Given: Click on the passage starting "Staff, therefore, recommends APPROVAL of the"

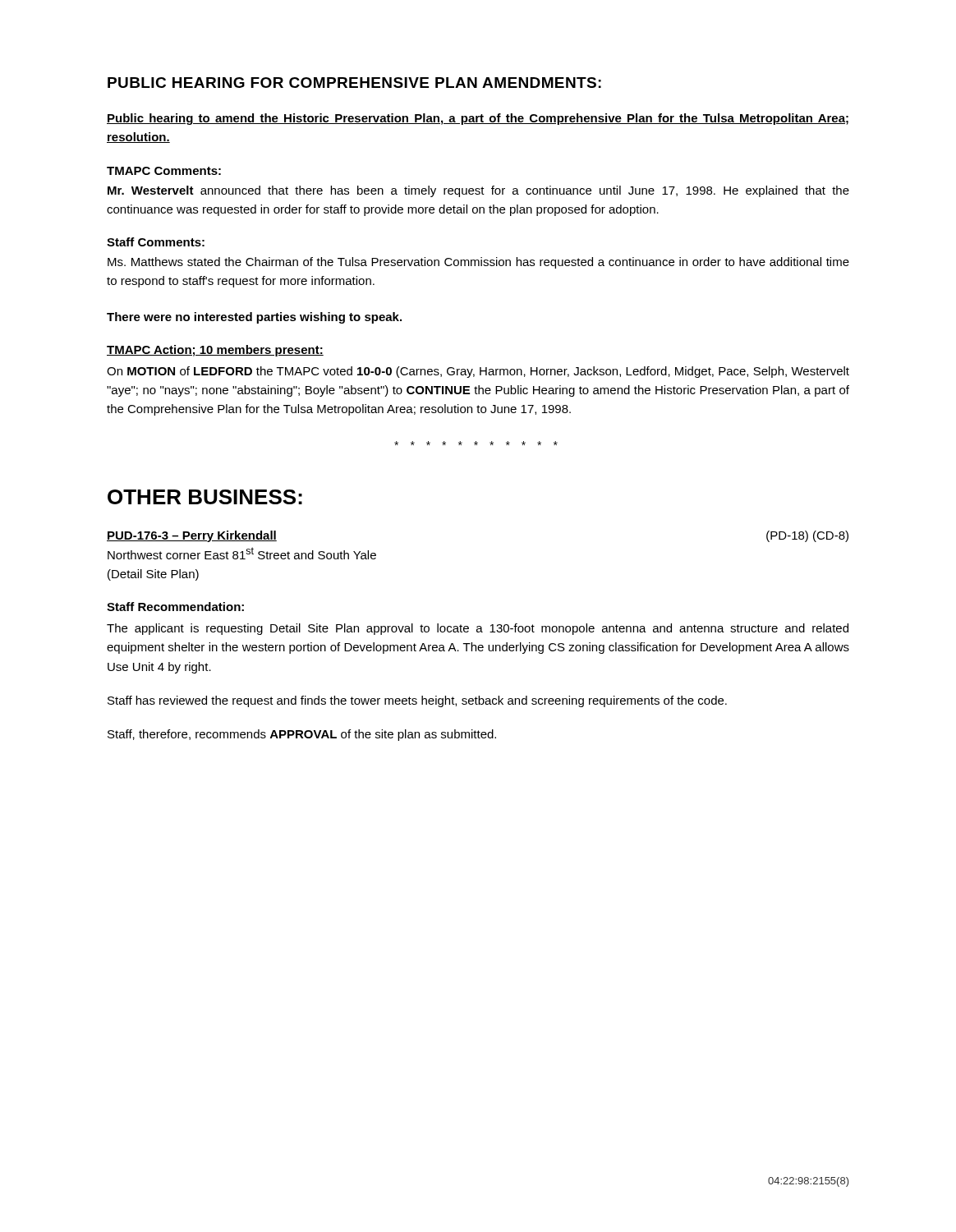Looking at the screenshot, I should pyautogui.click(x=302, y=734).
